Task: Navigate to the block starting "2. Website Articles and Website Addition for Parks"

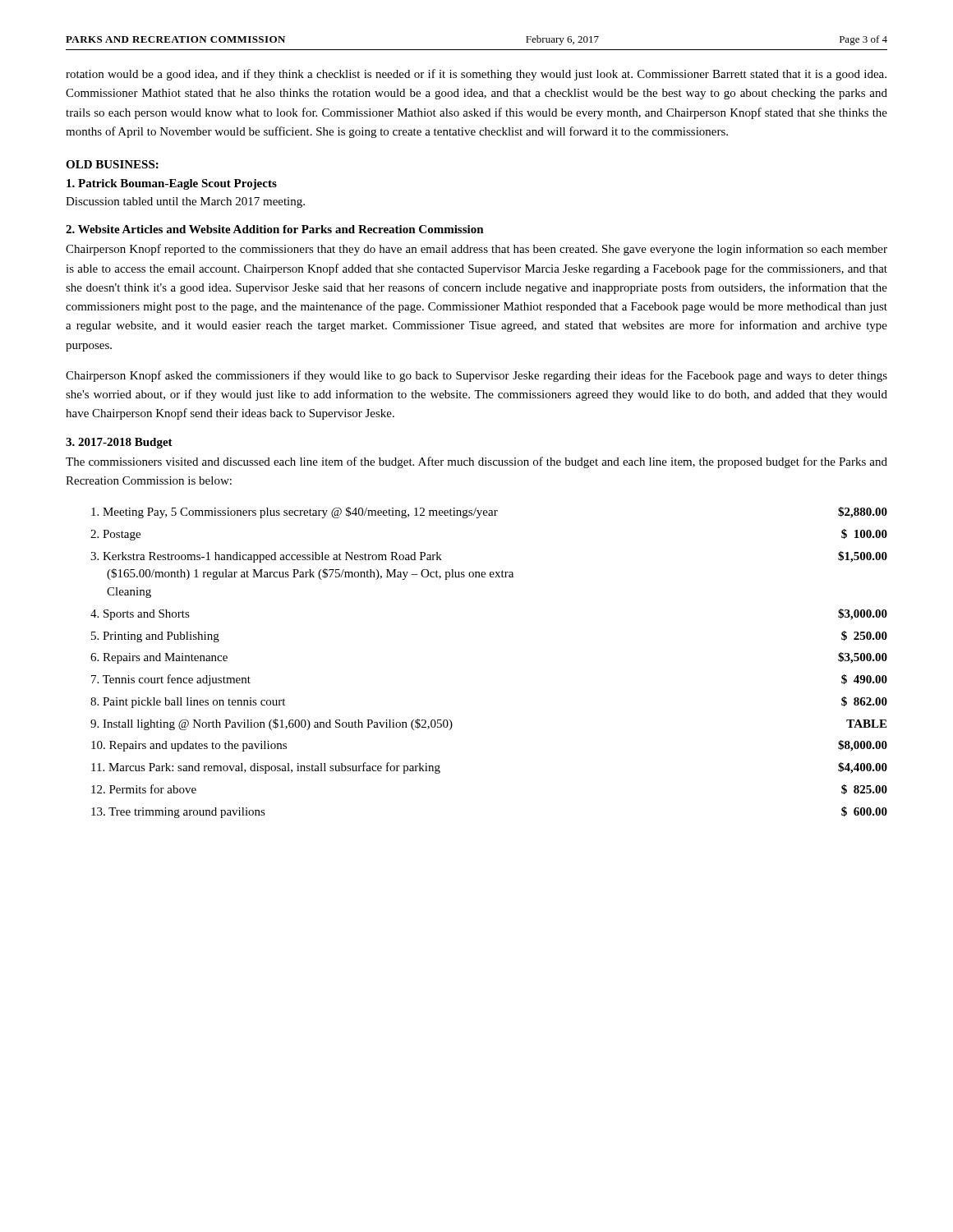Action: 275,229
